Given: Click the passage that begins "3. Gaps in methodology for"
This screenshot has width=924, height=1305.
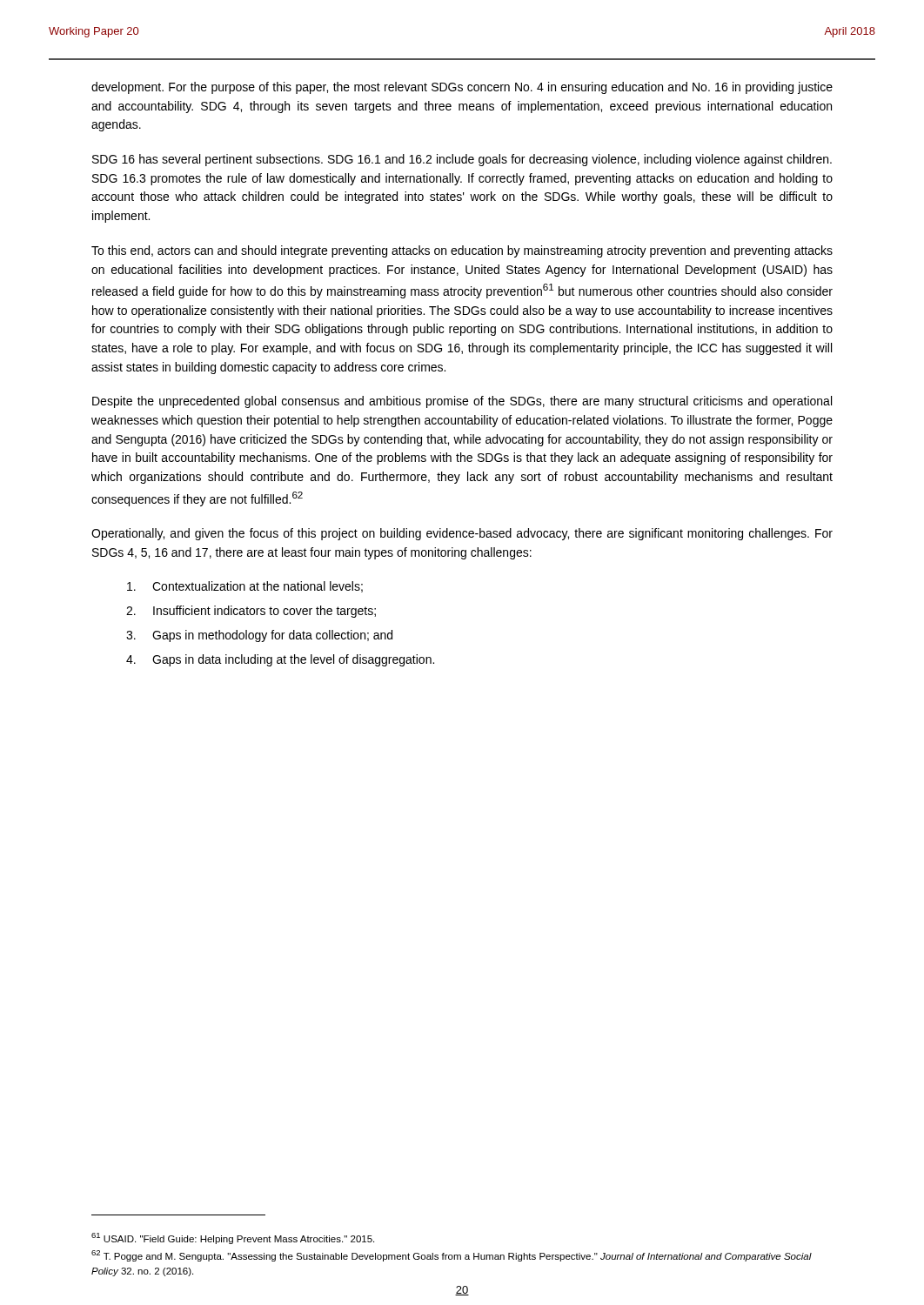Looking at the screenshot, I should [x=260, y=636].
